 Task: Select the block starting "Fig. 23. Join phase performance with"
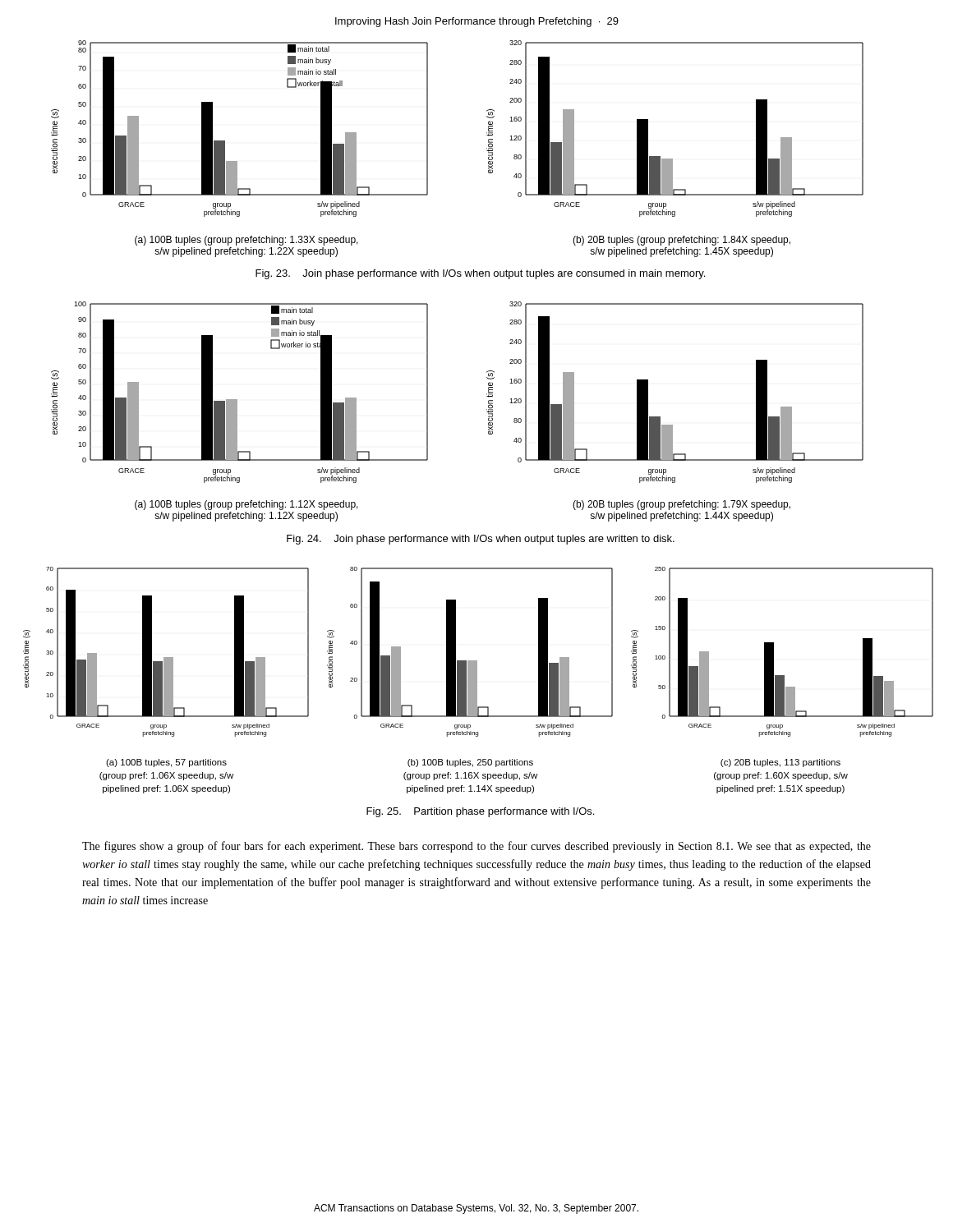click(481, 273)
